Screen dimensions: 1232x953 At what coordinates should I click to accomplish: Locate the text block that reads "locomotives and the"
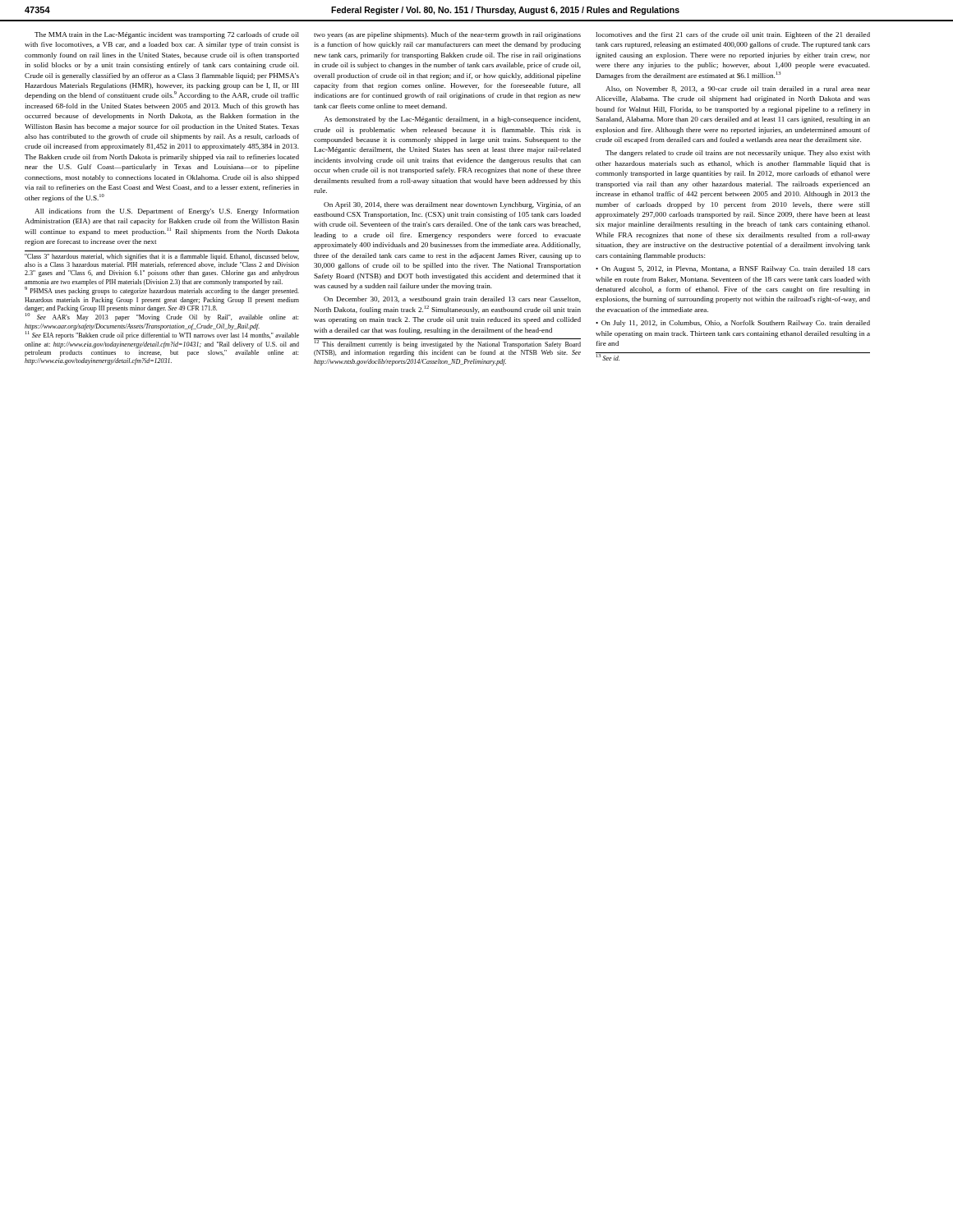733,145
